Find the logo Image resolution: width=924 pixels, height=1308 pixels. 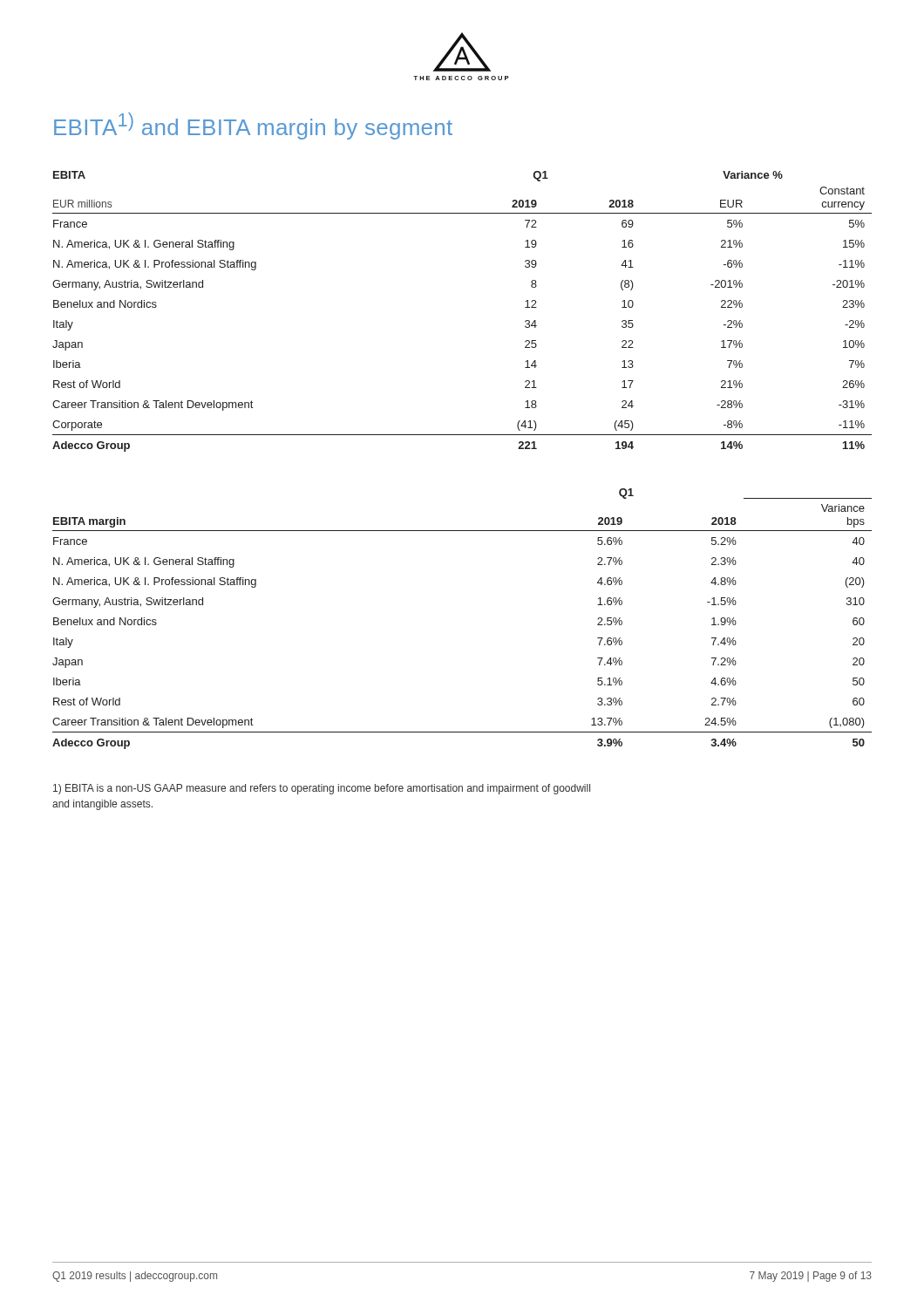462,47
